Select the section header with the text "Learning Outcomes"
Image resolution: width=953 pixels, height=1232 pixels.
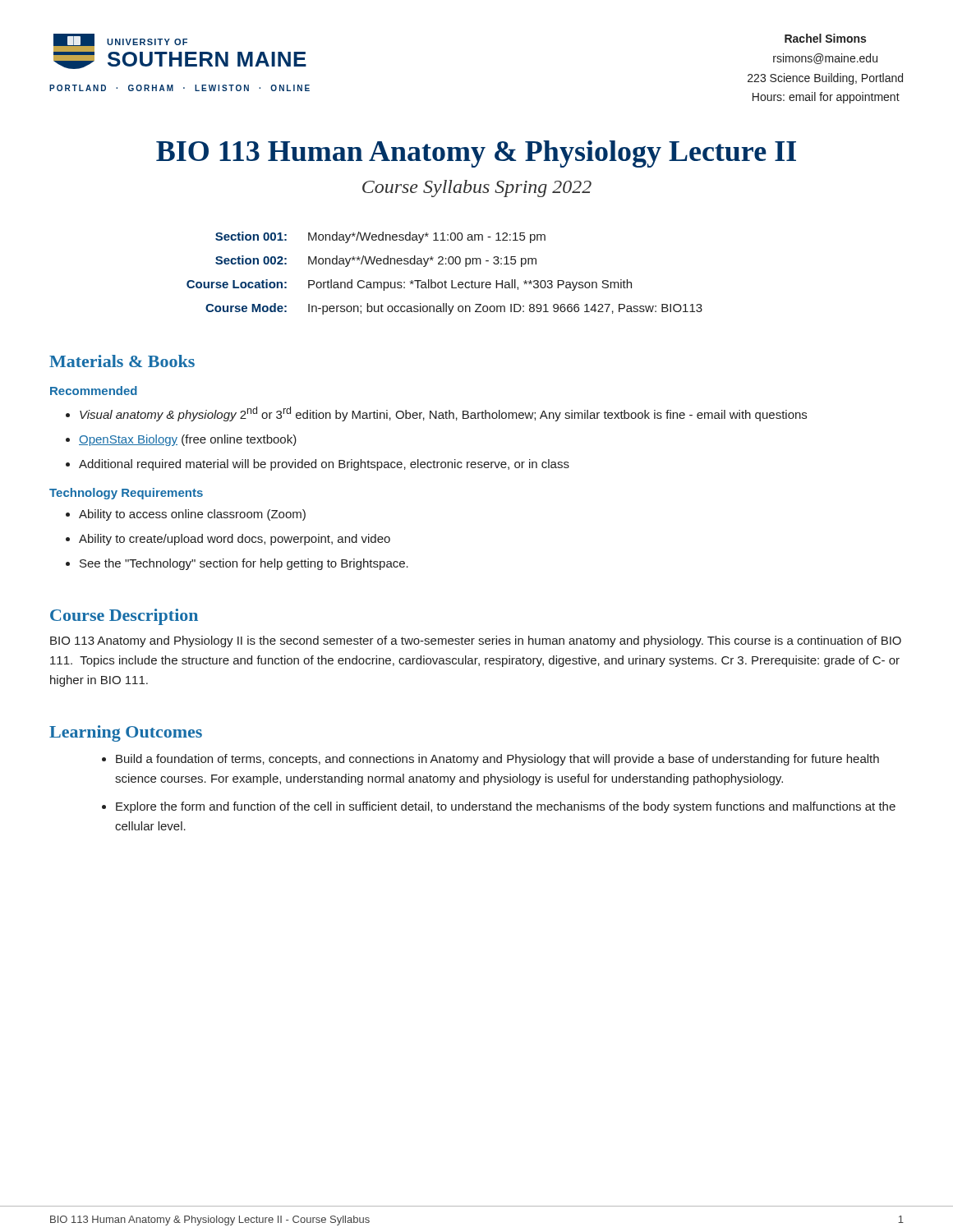click(126, 732)
